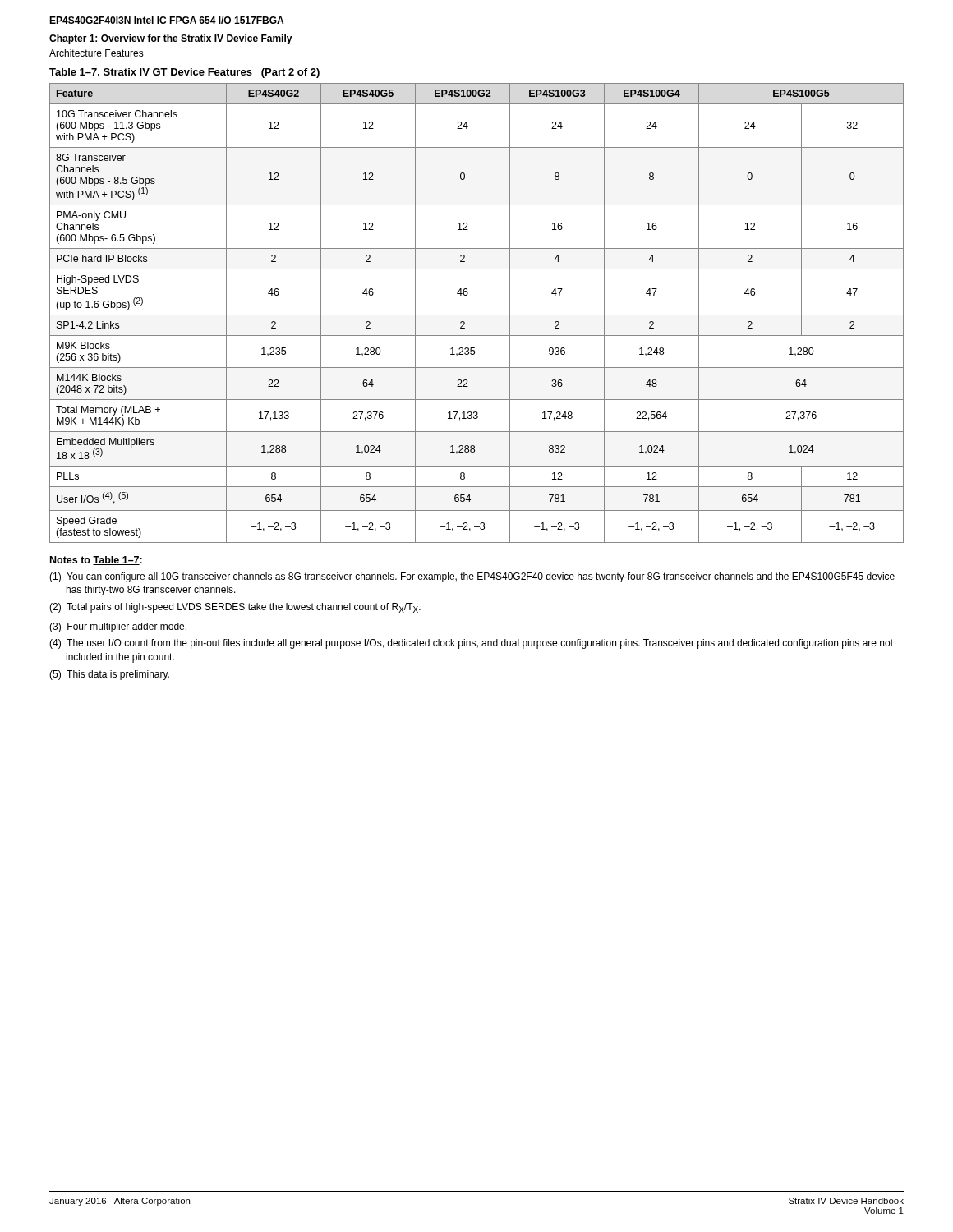
Task: Navigate to the passage starting "(1) You can"
Action: (472, 583)
